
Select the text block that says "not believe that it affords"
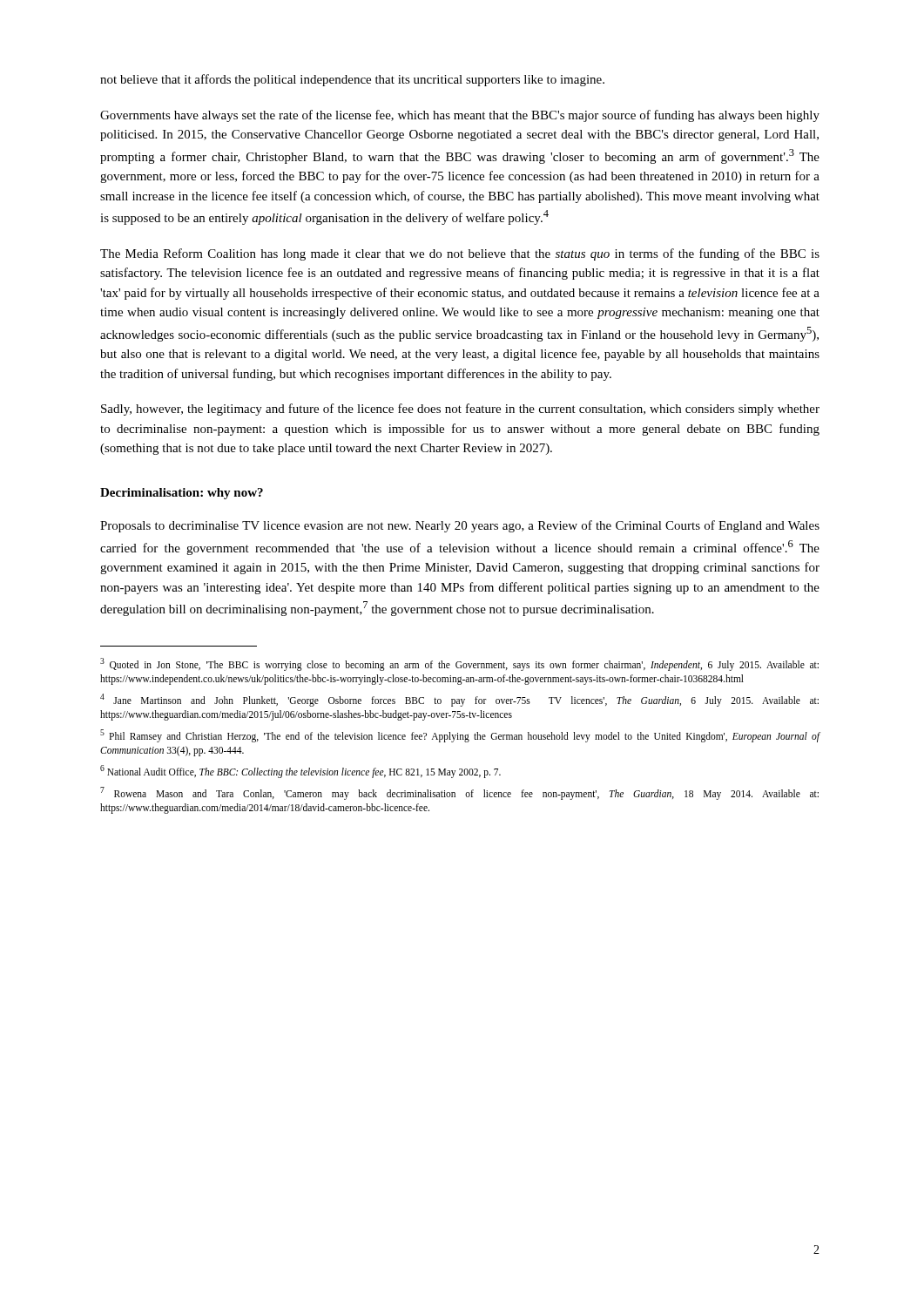coord(353,79)
